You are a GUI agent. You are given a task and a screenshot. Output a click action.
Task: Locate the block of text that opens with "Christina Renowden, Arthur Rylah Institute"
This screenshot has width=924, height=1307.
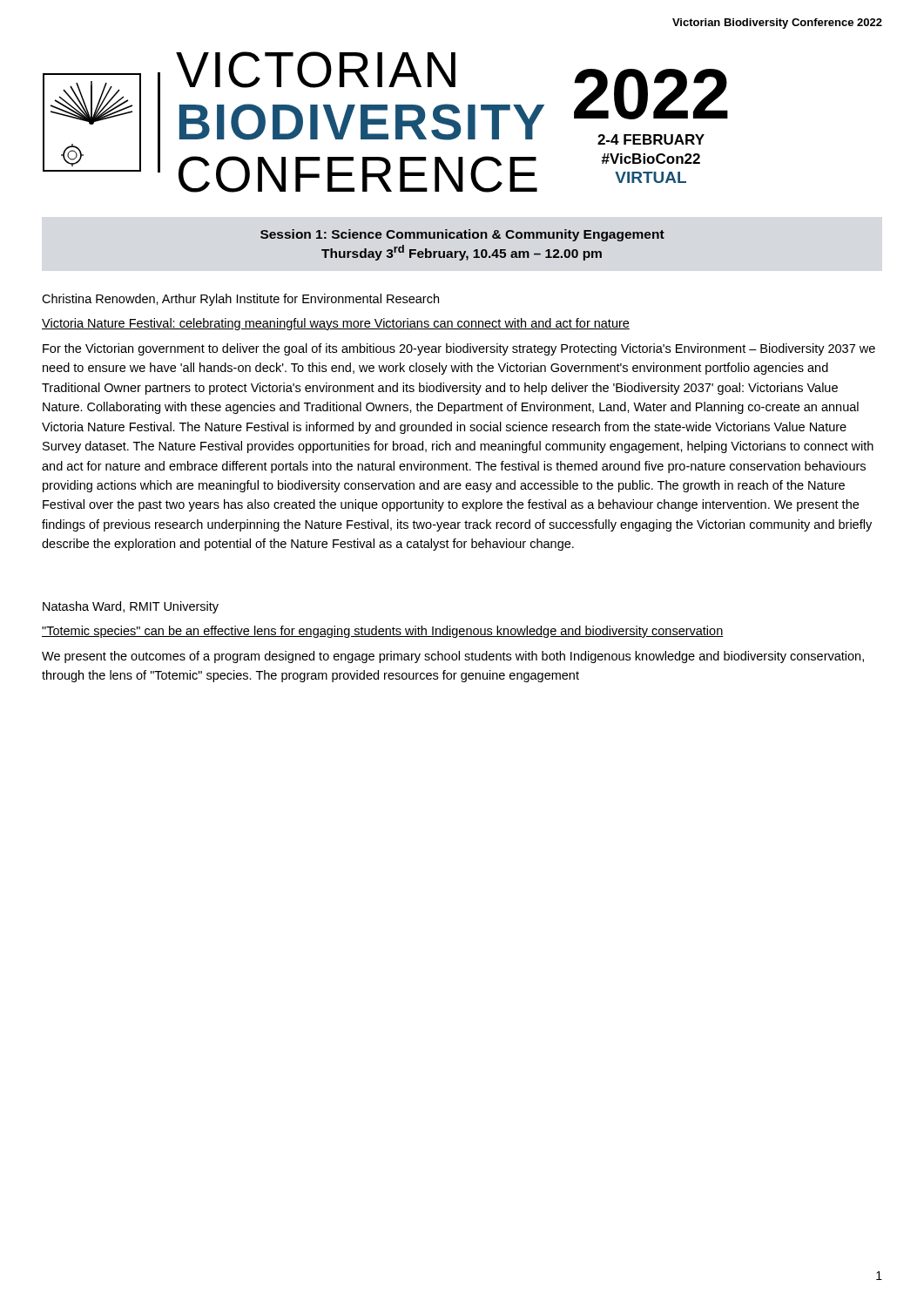(241, 299)
